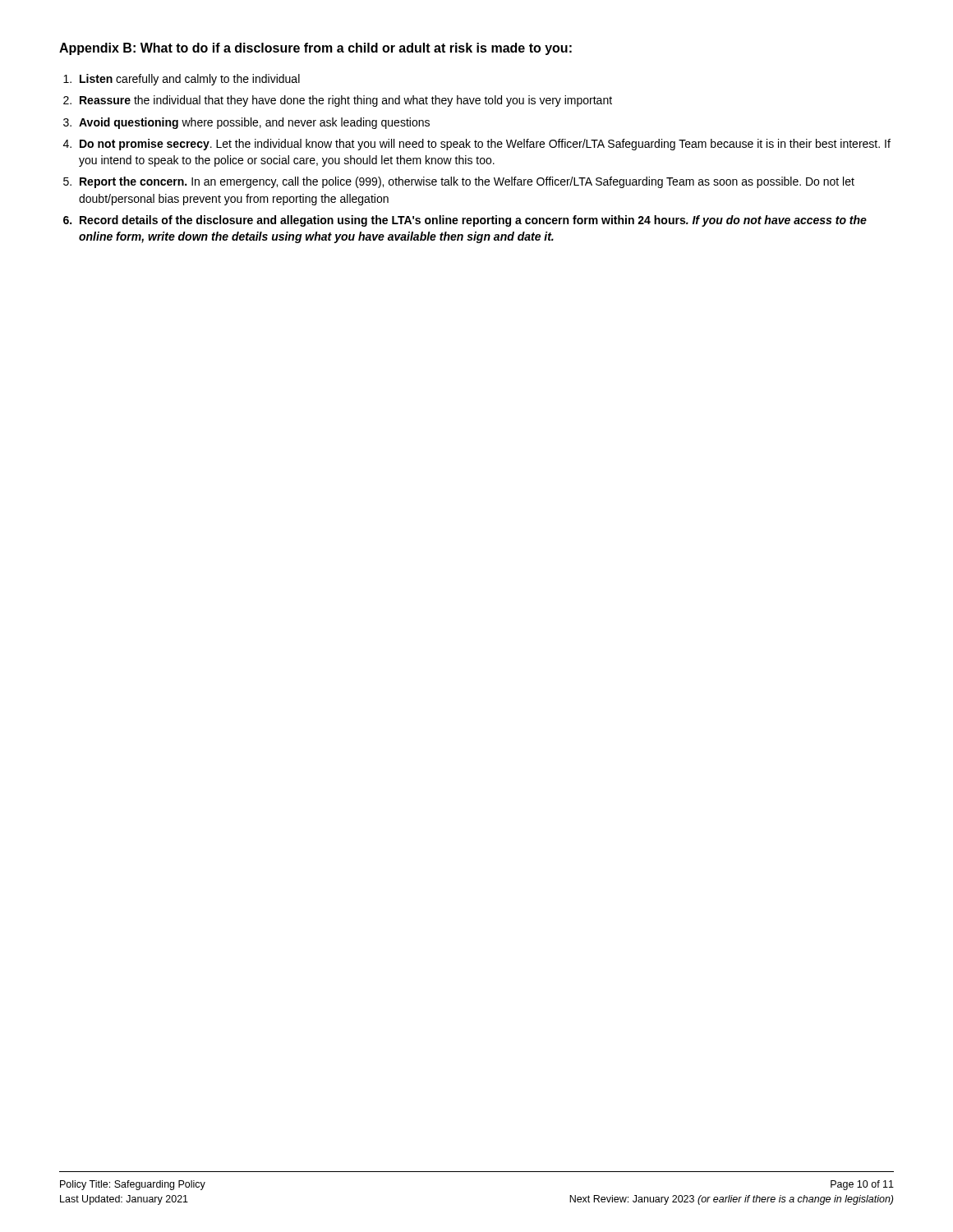Find the block starting "Report the concern. In an emergency, call the"
Screen dimensions: 1232x953
pos(467,190)
